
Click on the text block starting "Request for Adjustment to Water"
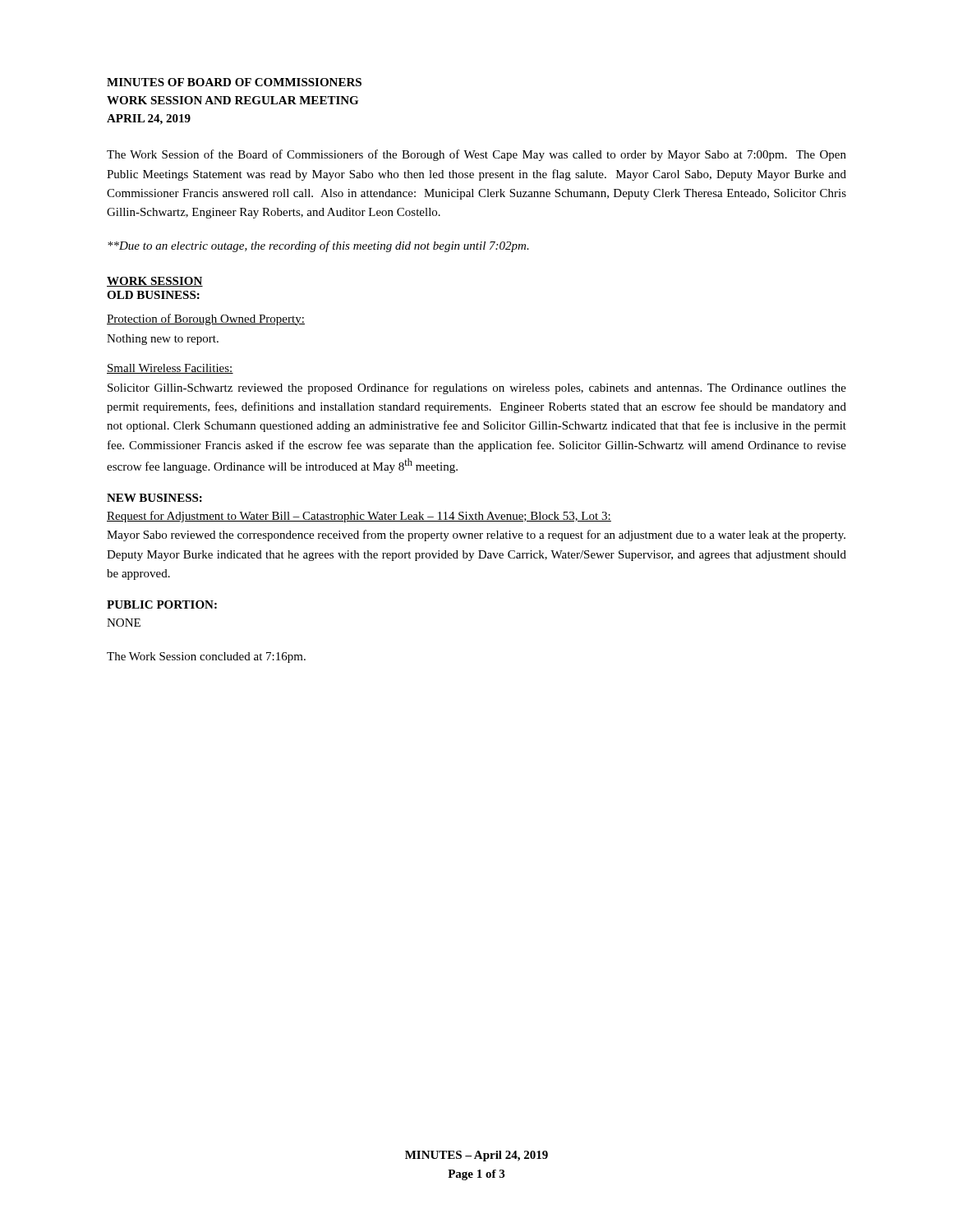click(x=476, y=545)
